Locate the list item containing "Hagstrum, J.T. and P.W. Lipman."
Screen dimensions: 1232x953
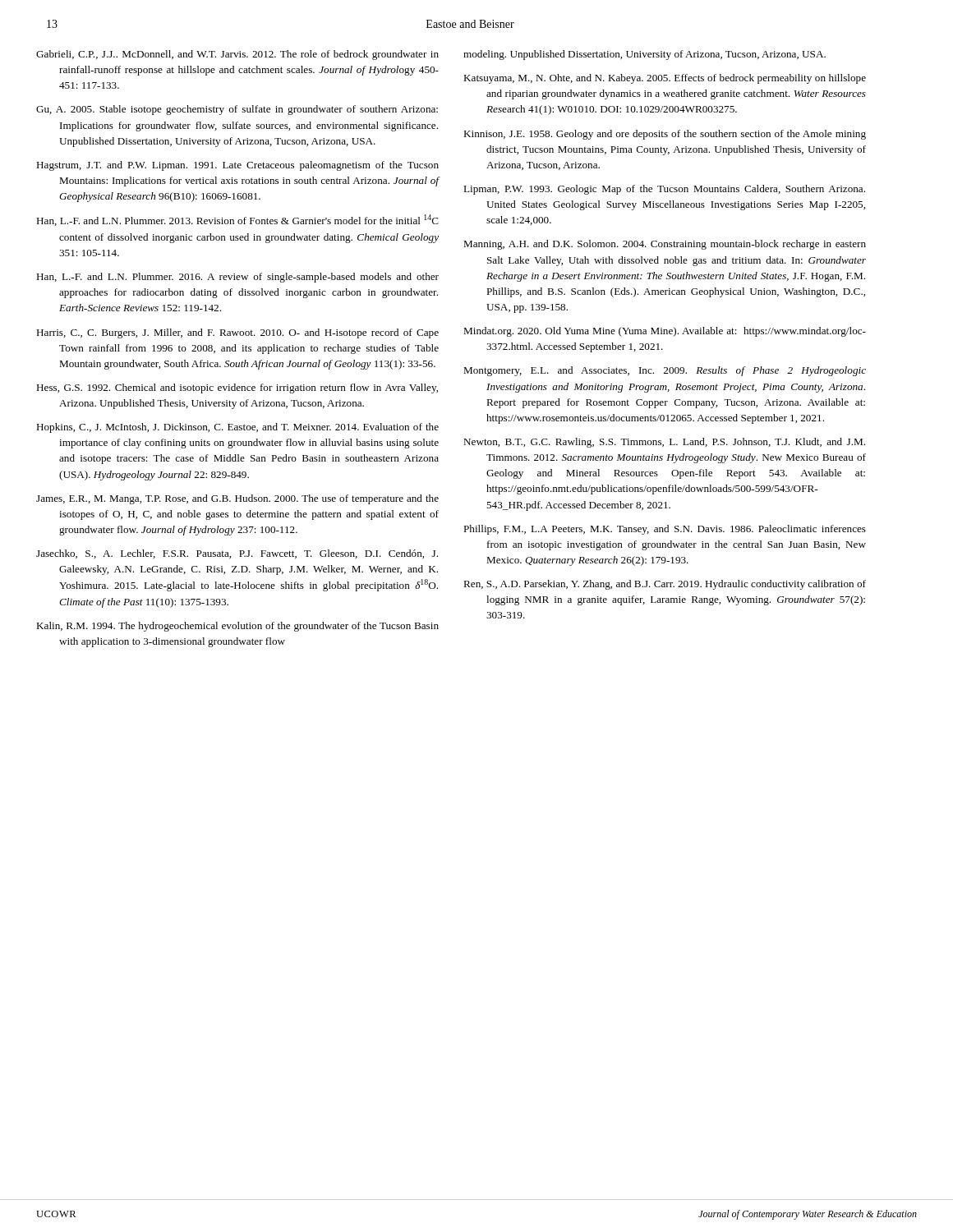point(237,180)
